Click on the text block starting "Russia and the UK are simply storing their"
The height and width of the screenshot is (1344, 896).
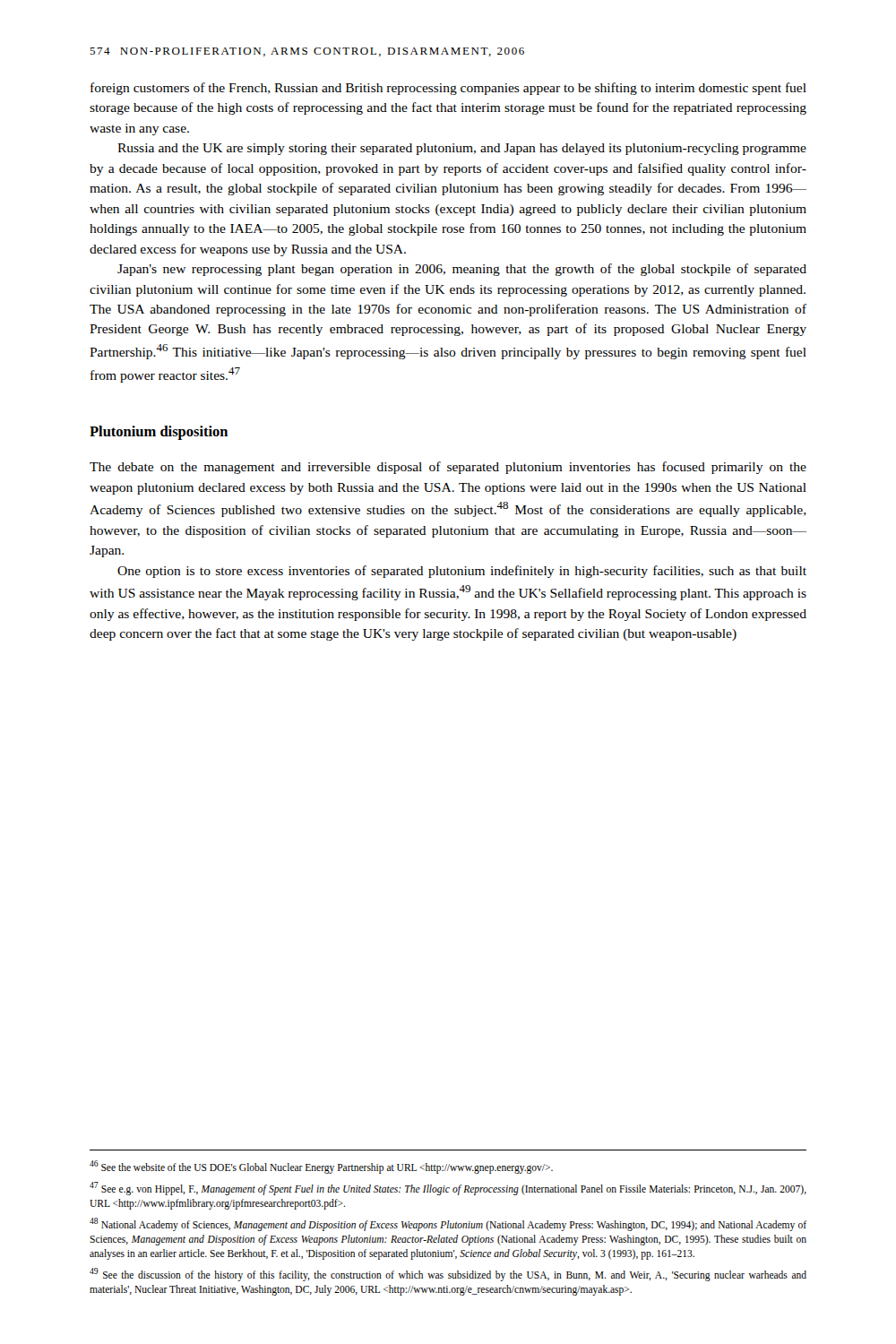click(x=448, y=199)
